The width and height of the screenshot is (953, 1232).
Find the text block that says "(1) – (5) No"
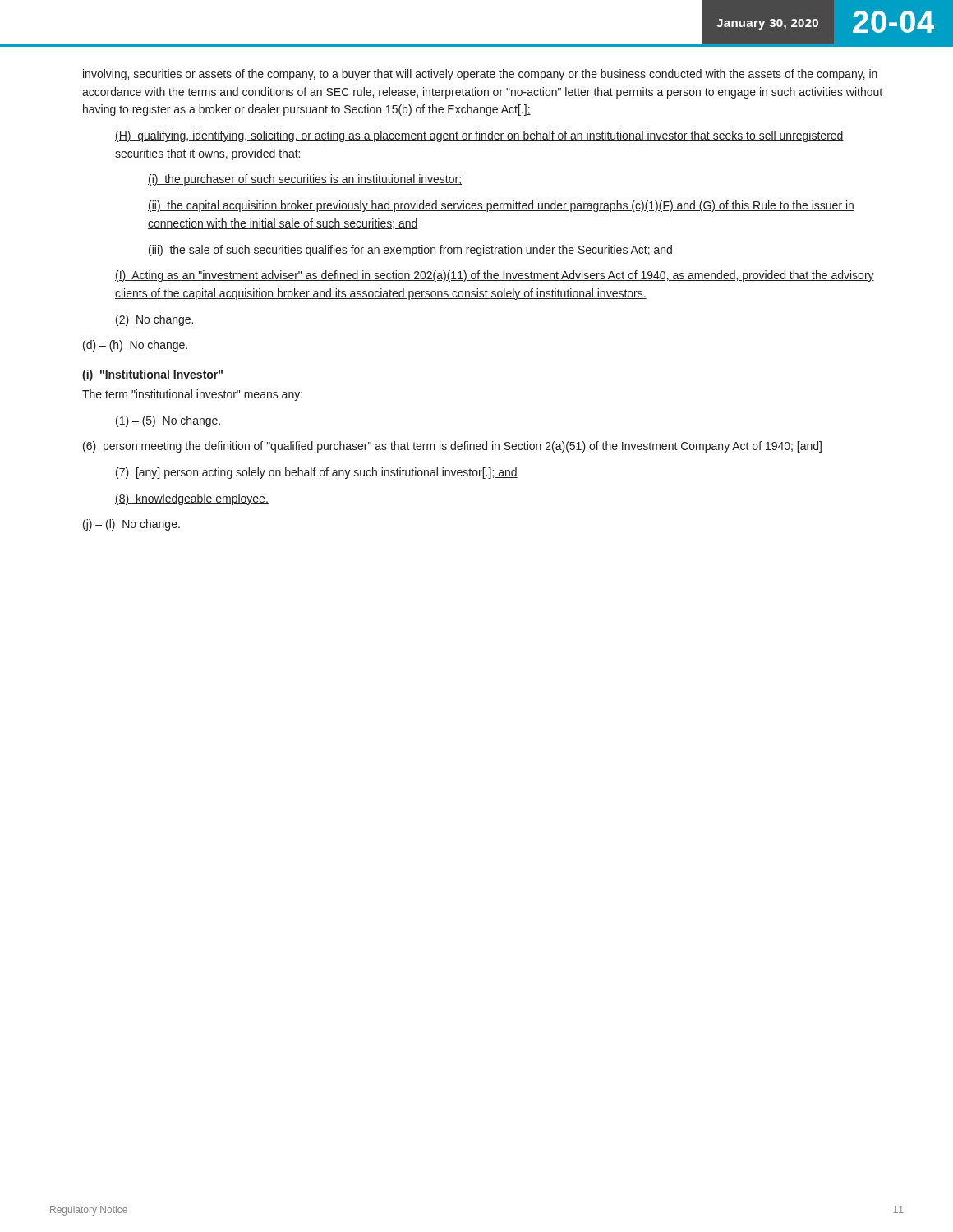point(168,420)
